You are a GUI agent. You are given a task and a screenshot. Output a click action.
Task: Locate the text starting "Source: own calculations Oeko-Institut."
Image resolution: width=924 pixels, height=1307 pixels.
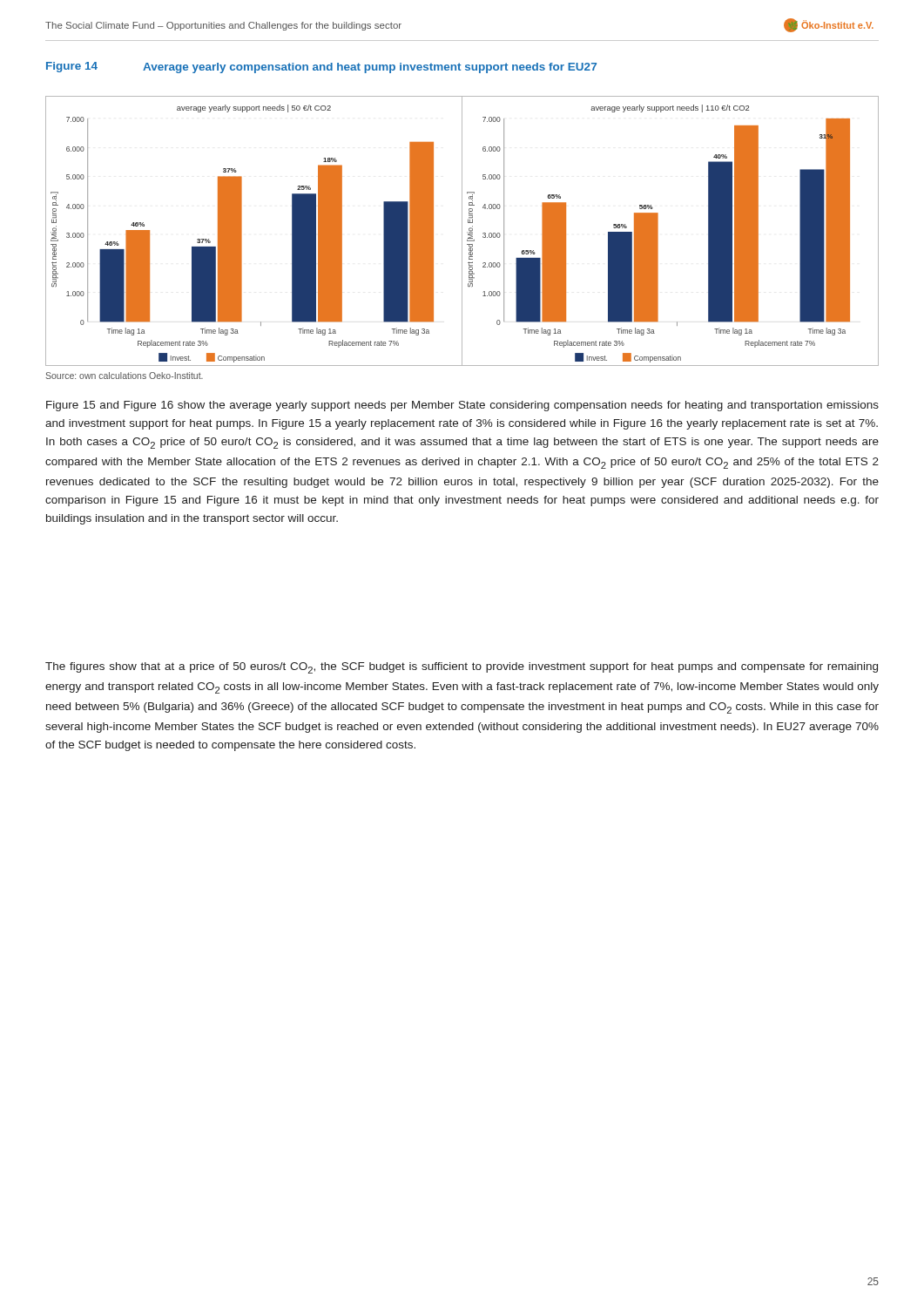tap(124, 376)
